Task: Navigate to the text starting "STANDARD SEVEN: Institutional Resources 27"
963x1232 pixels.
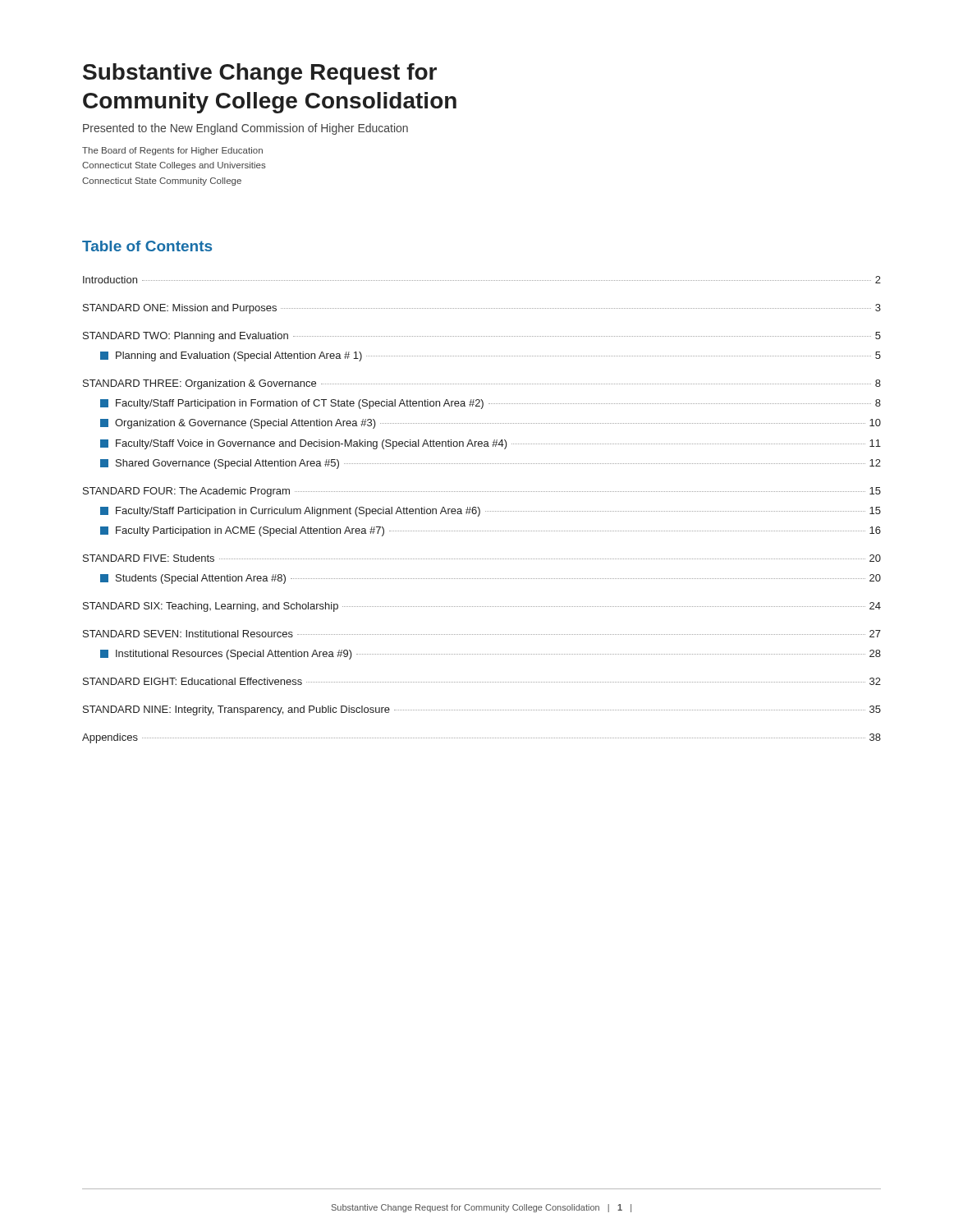Action: point(482,634)
